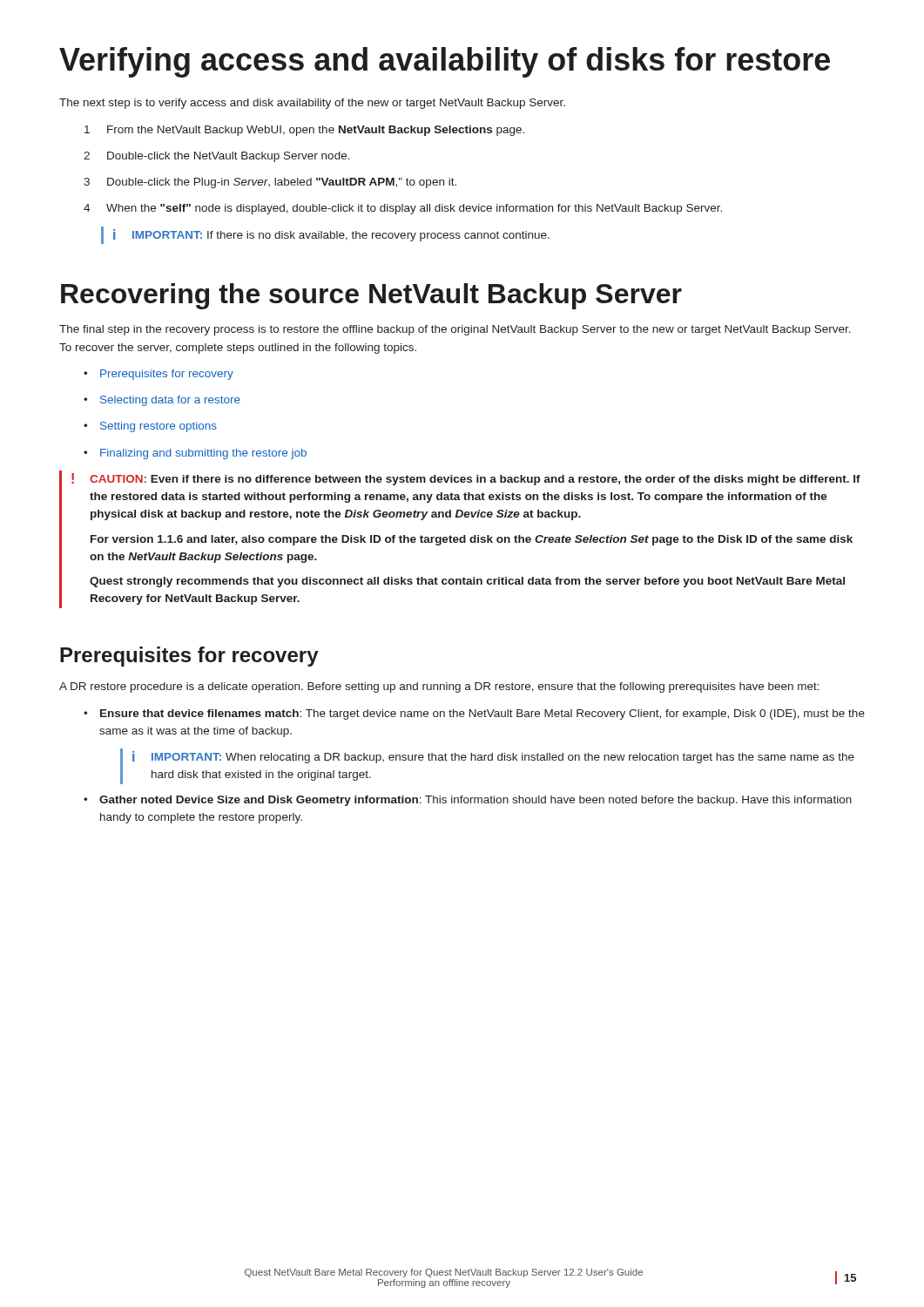Locate the block starting "! CAUTION: Even if there is no difference"

tap(462, 539)
